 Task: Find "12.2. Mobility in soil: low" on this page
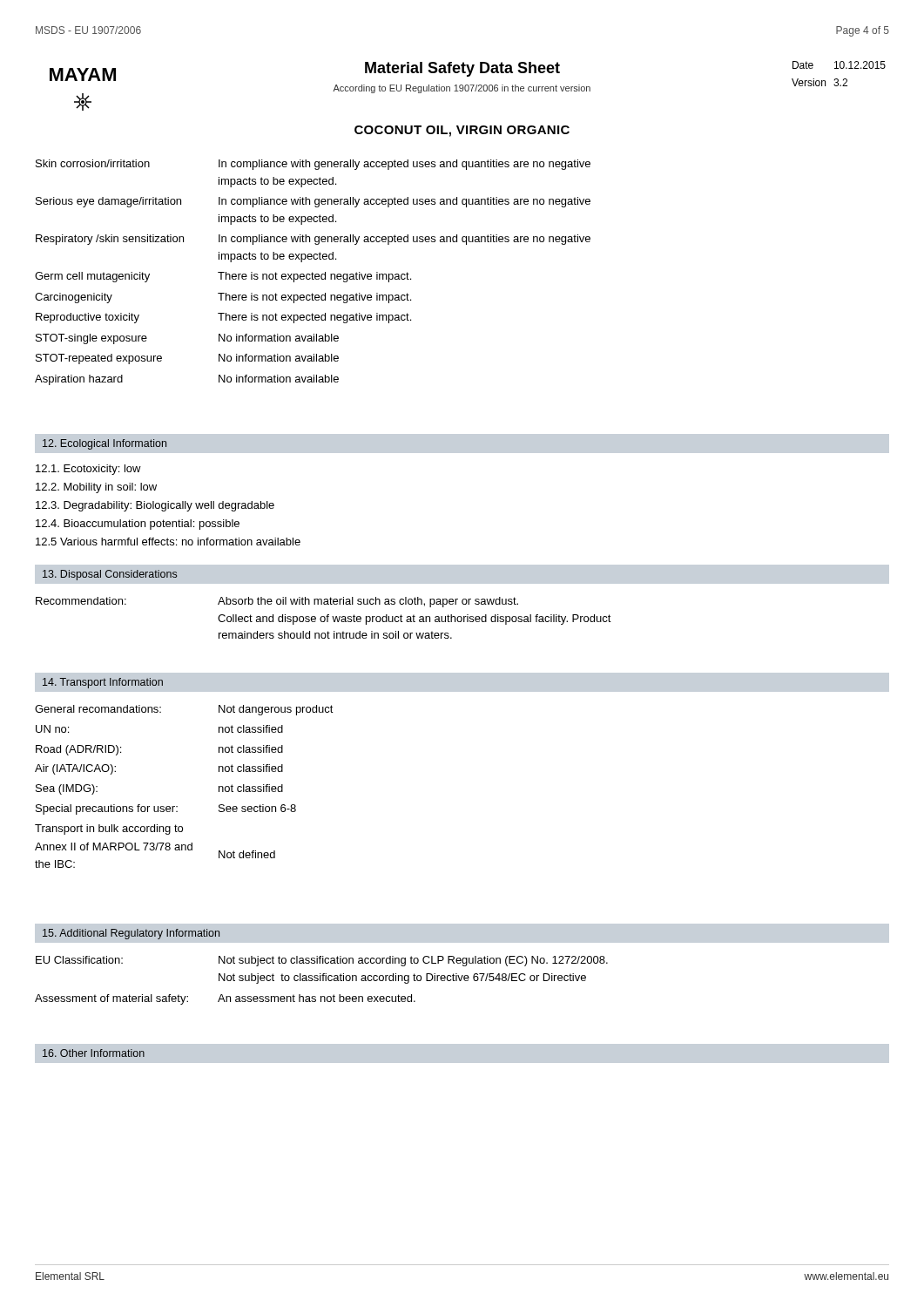coord(96,487)
